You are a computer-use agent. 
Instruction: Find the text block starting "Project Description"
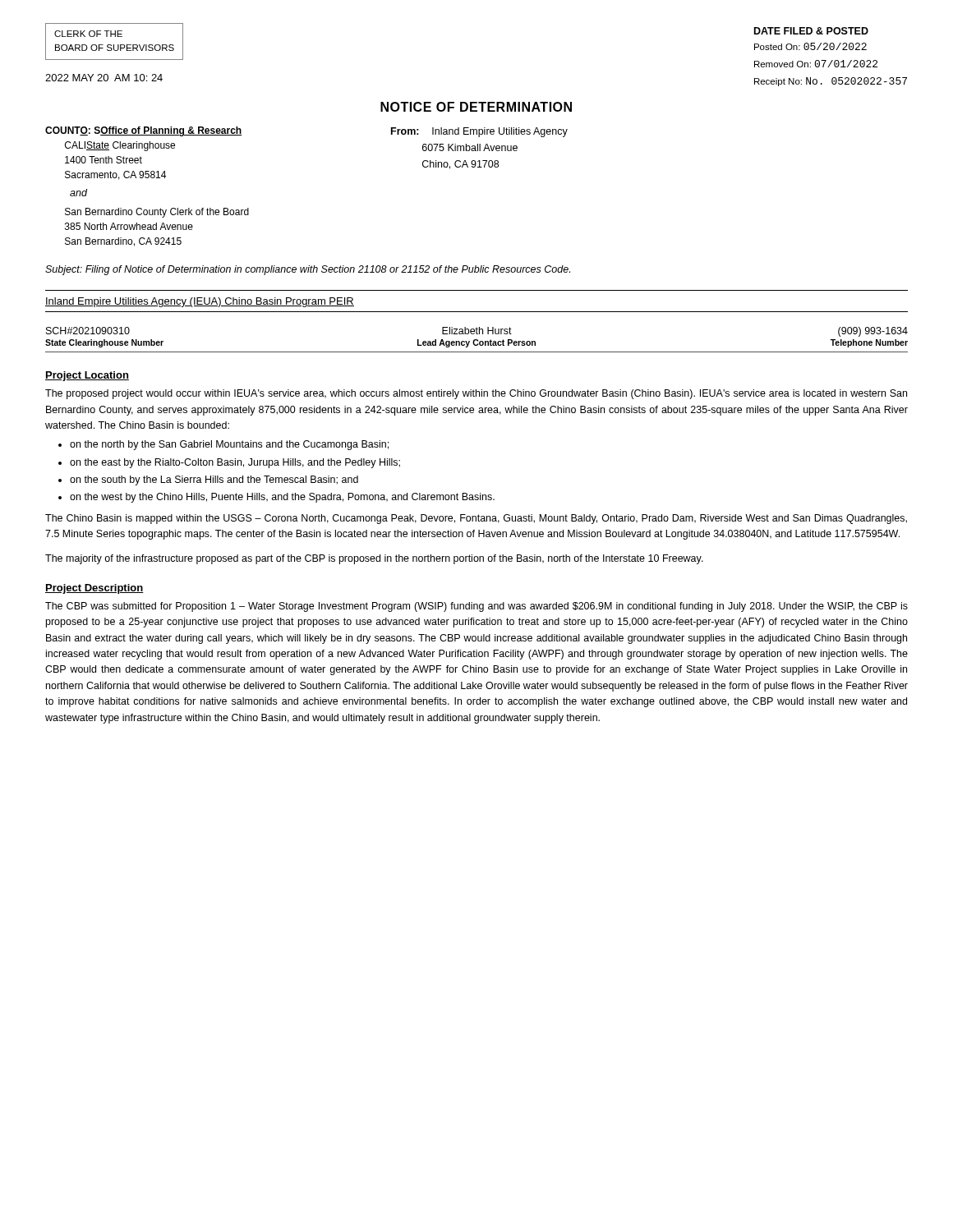pyautogui.click(x=94, y=588)
